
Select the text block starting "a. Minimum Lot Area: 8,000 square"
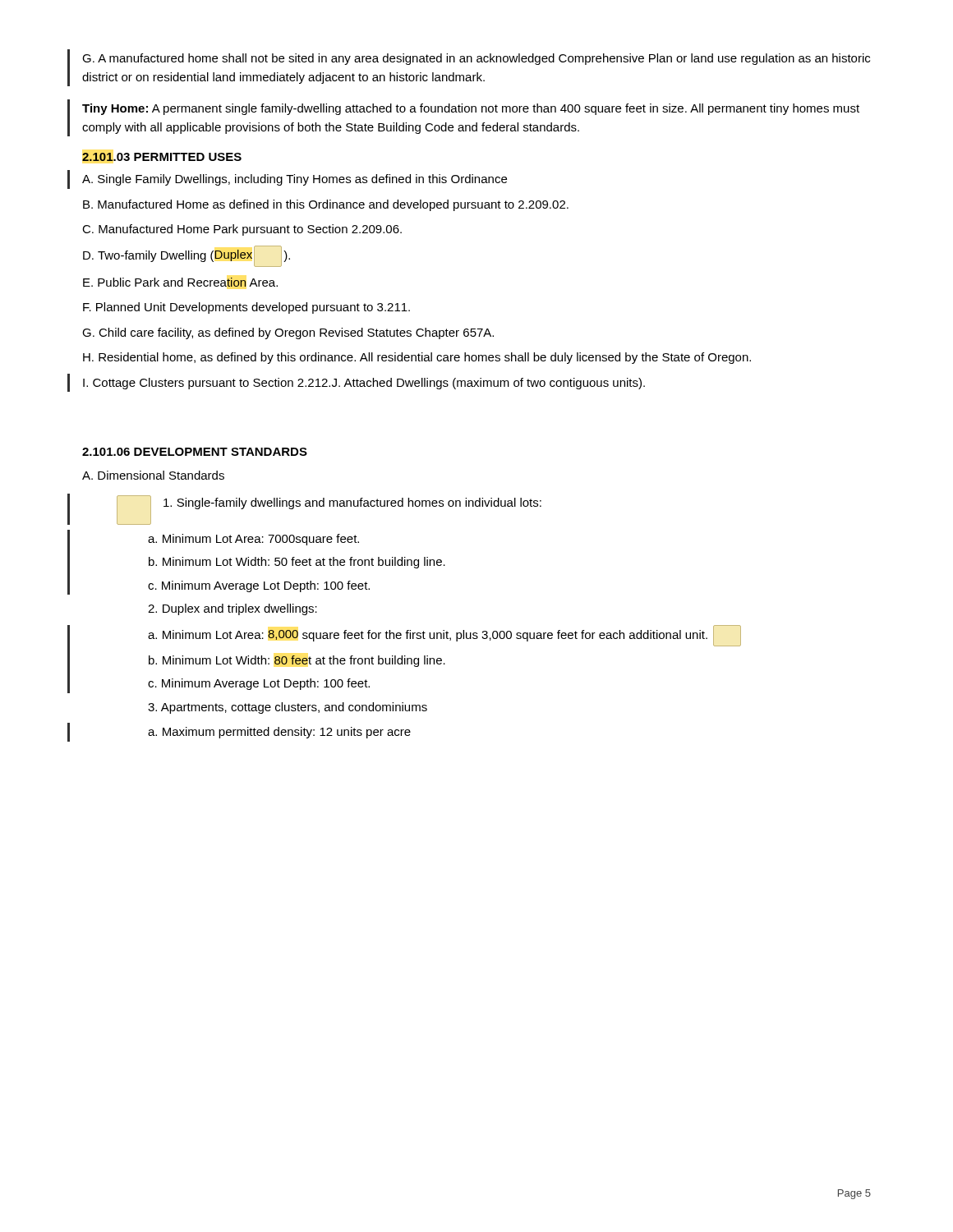(445, 635)
